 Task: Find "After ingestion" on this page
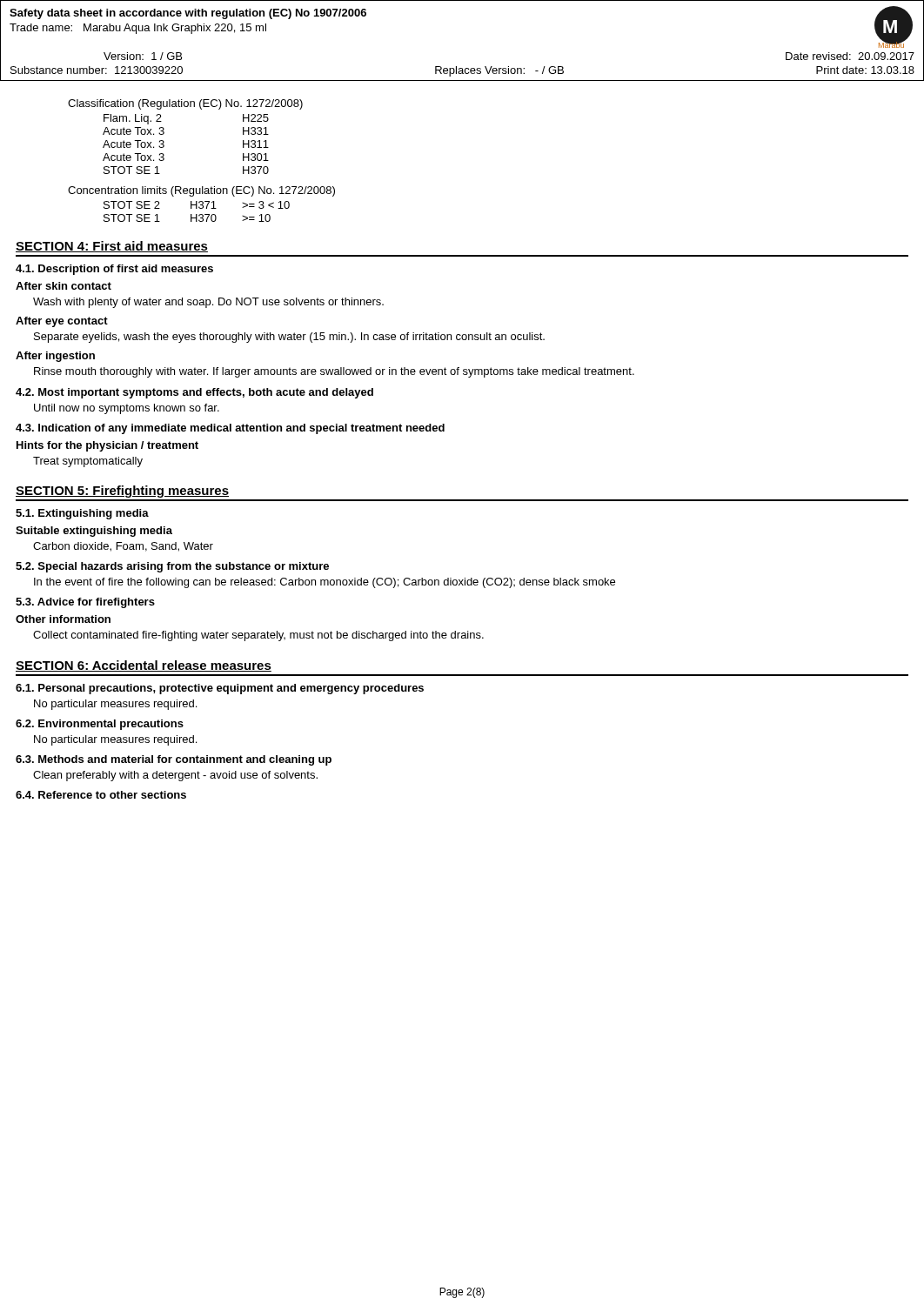(56, 356)
